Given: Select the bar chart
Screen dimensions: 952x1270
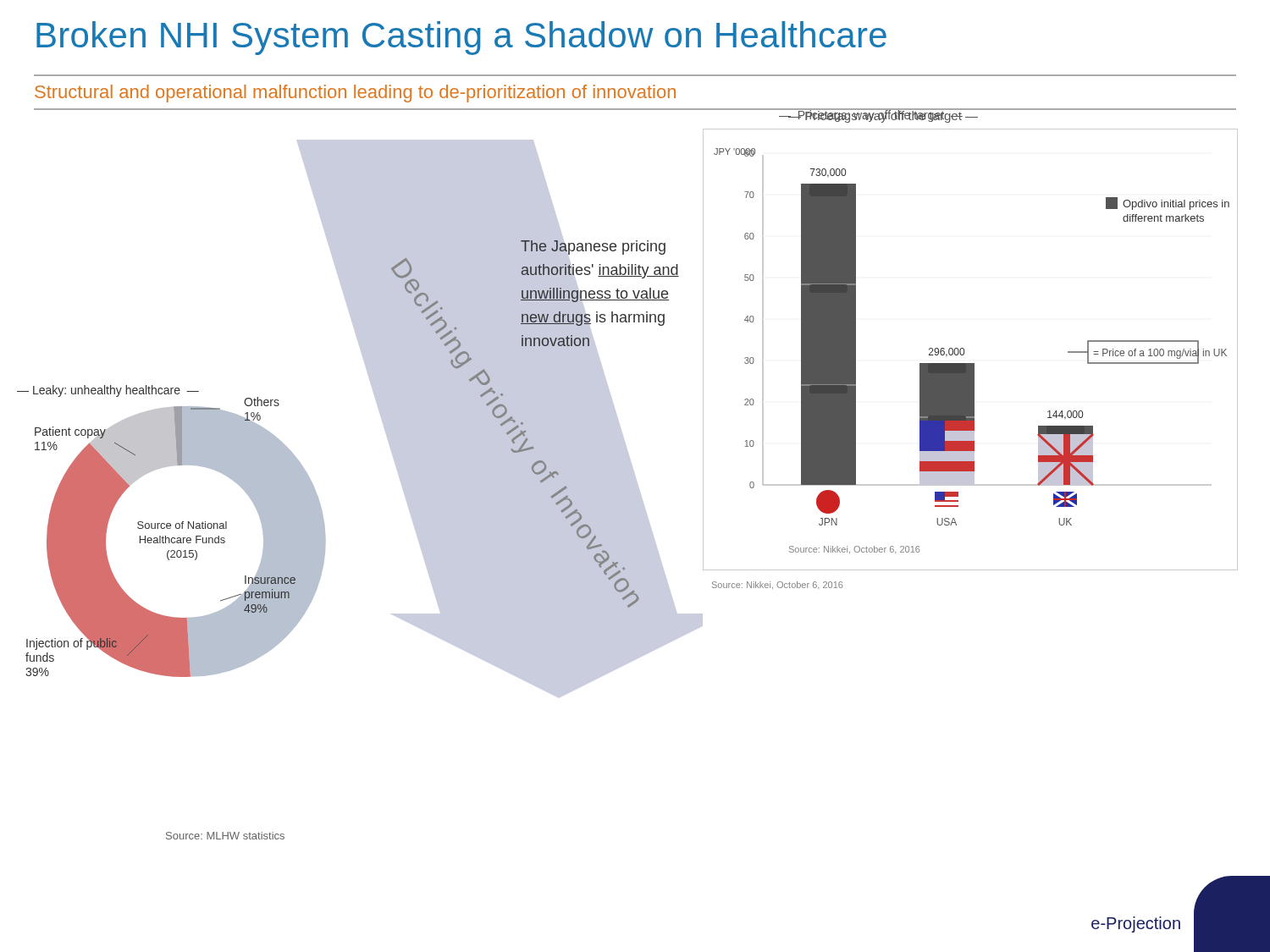Looking at the screenshot, I should point(970,349).
